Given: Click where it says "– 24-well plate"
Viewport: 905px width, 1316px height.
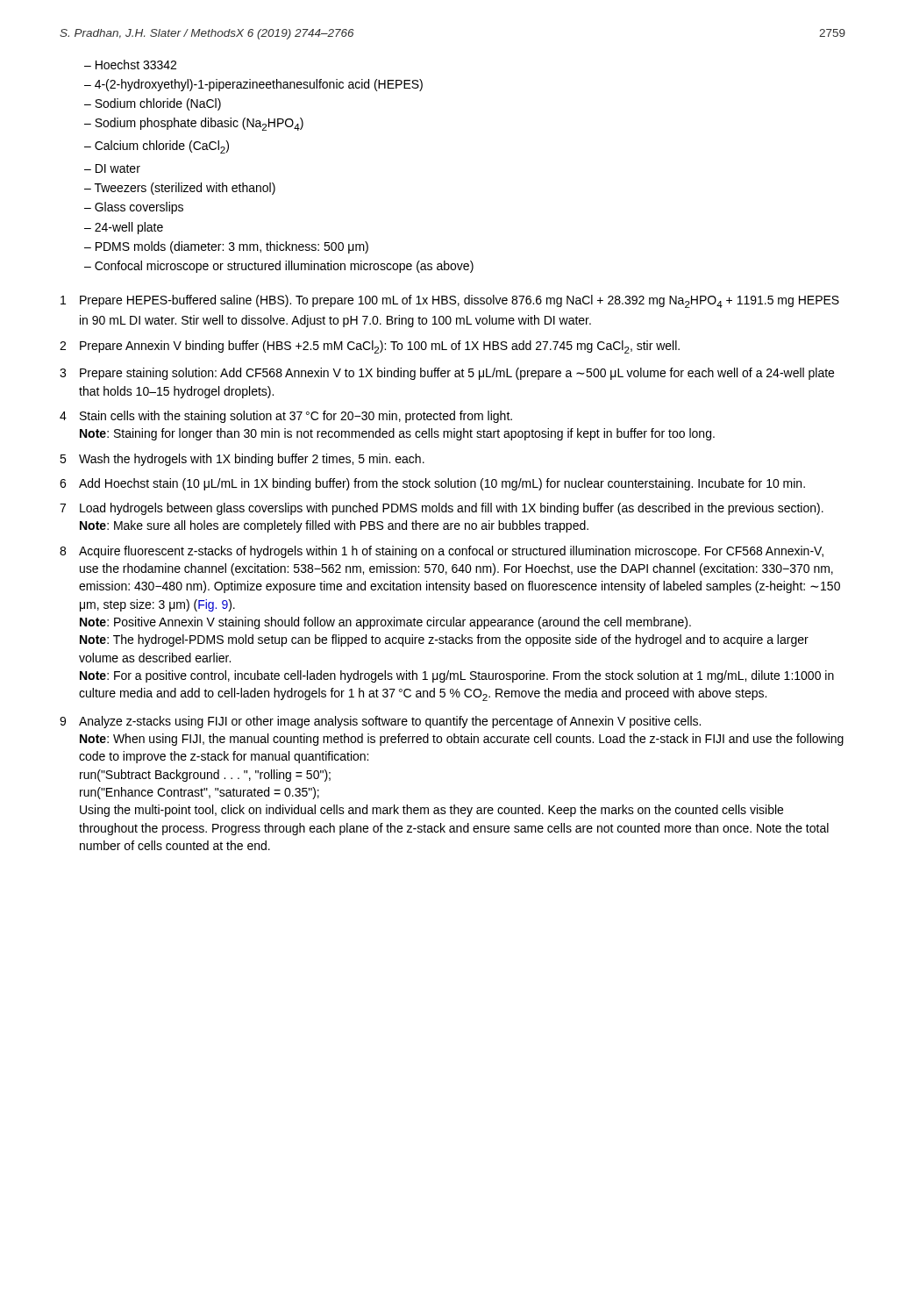Looking at the screenshot, I should coord(124,227).
